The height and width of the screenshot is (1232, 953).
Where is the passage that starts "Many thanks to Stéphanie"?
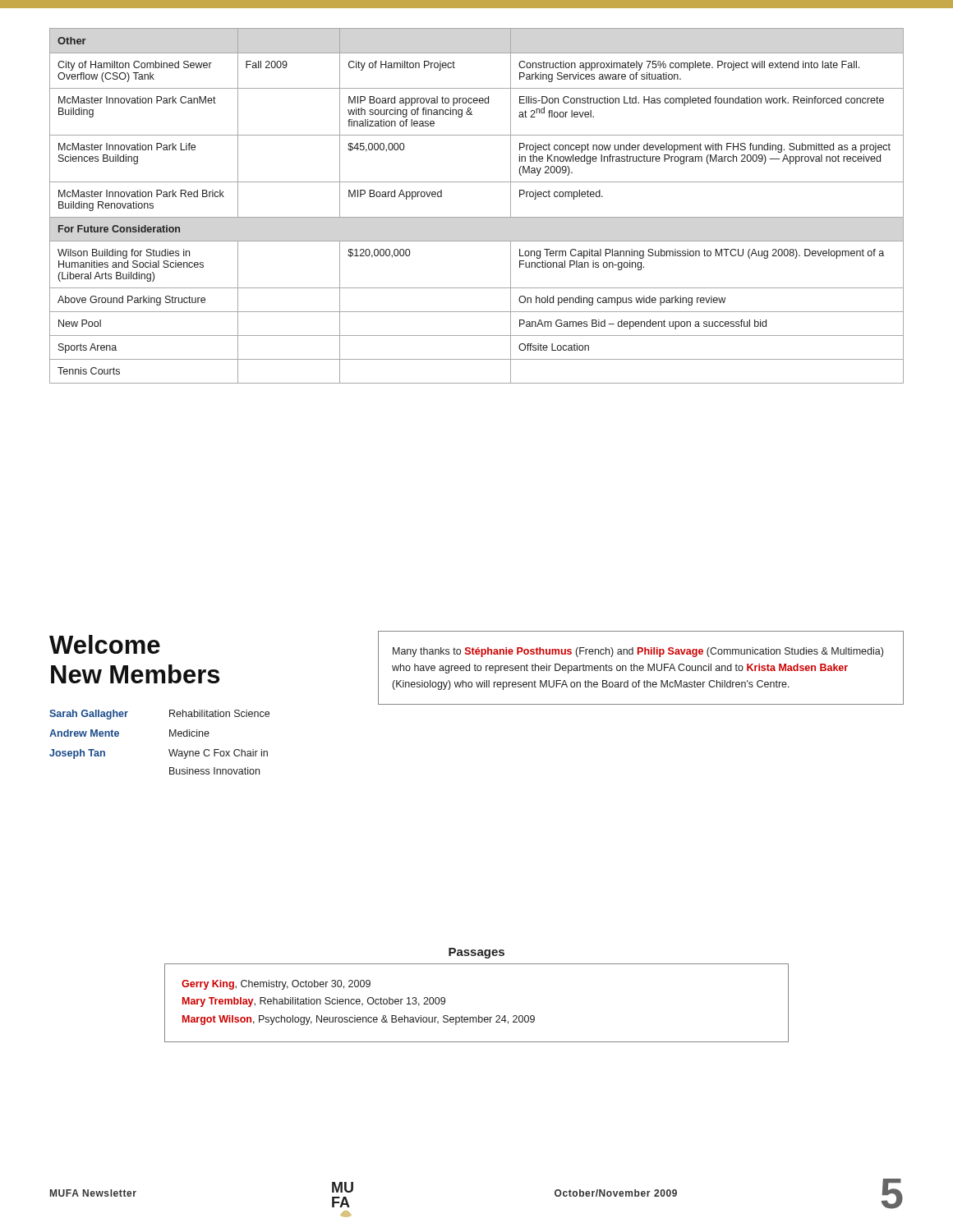(x=638, y=668)
